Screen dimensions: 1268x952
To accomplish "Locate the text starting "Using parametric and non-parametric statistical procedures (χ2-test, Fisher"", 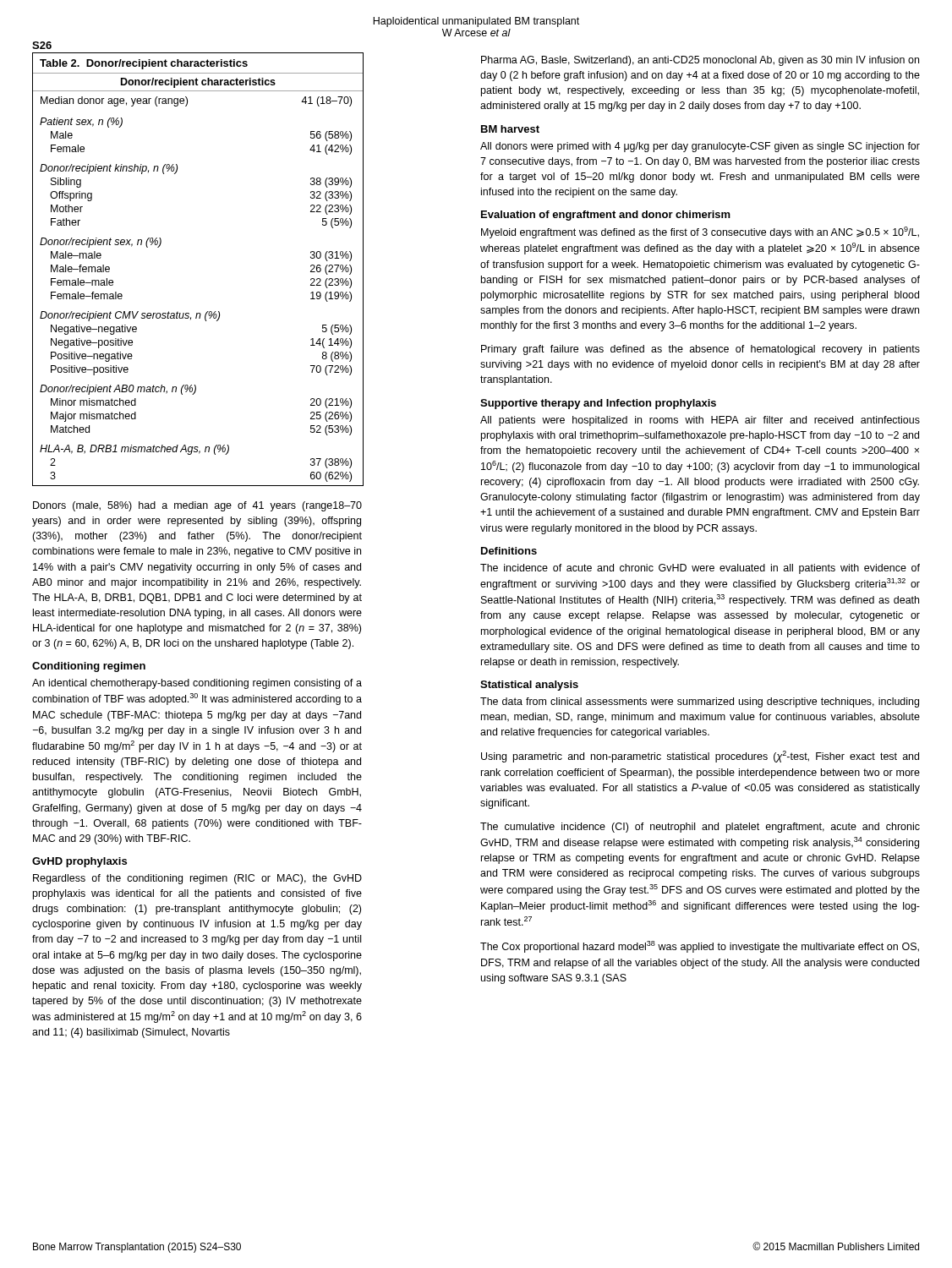I will click(700, 779).
